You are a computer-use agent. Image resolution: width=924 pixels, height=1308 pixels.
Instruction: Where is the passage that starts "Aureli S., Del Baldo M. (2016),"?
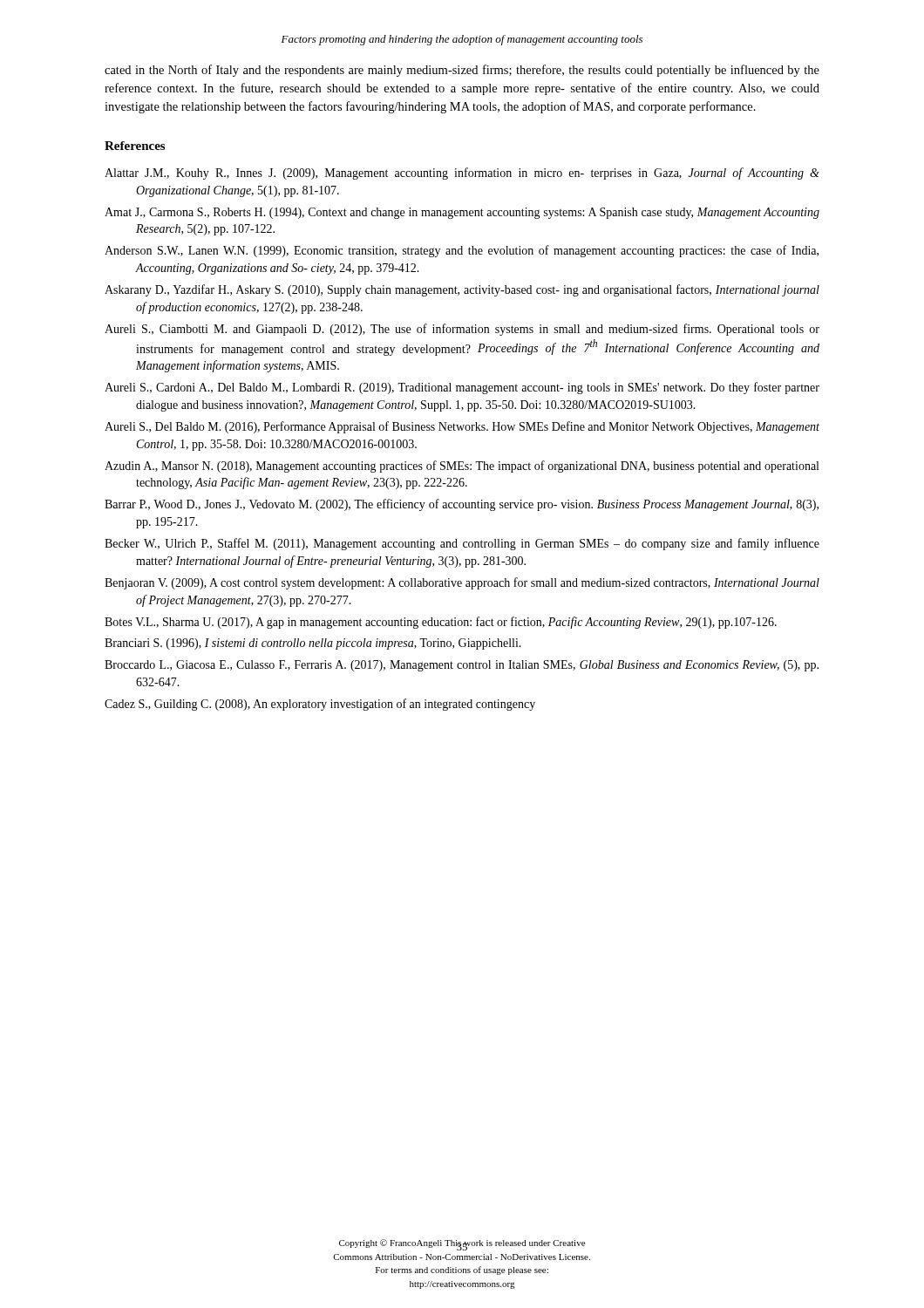tap(462, 435)
